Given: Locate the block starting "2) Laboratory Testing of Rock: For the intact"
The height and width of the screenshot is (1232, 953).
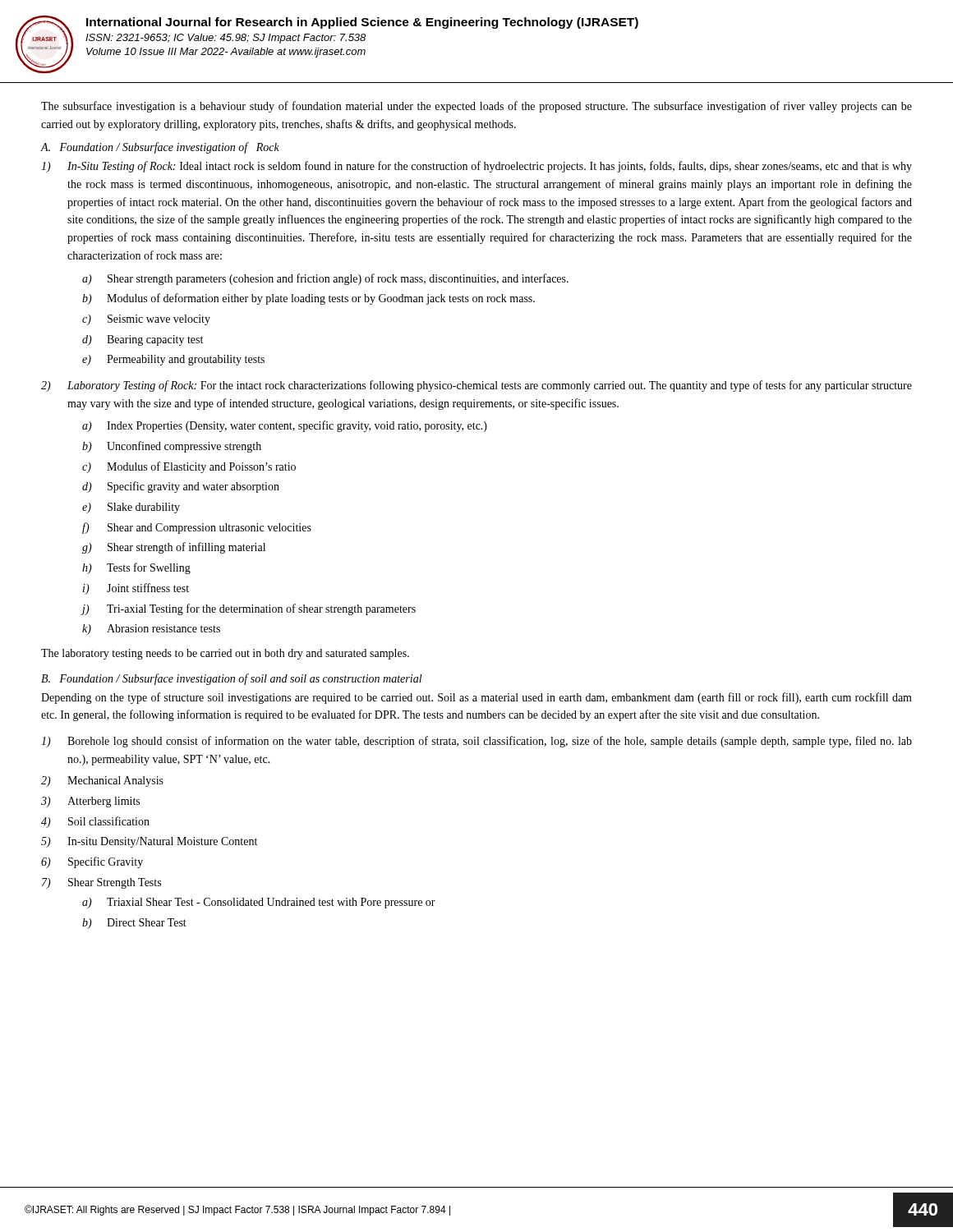Looking at the screenshot, I should [x=476, y=395].
